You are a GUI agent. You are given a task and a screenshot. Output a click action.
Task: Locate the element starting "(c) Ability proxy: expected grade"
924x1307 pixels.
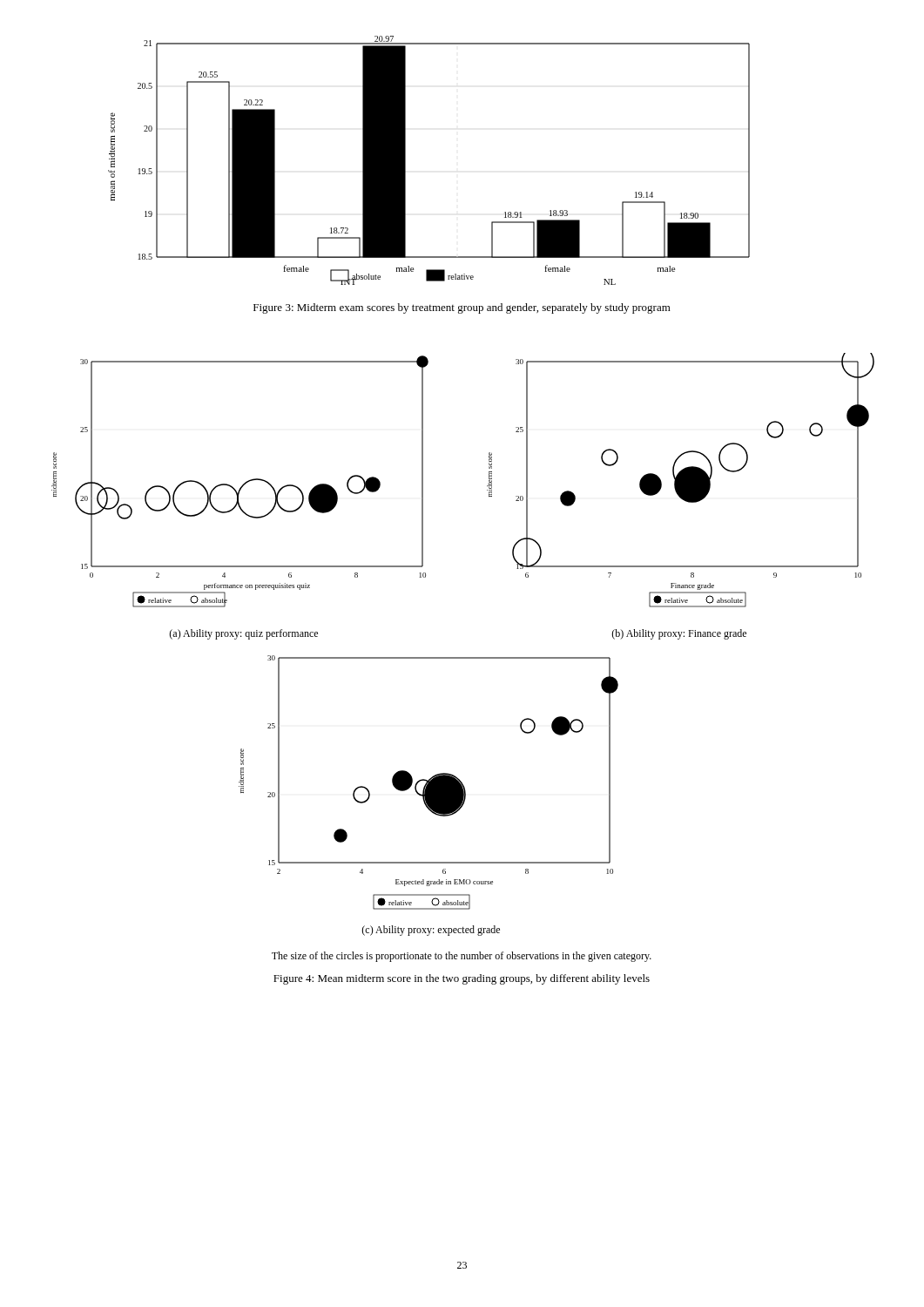coord(431,930)
